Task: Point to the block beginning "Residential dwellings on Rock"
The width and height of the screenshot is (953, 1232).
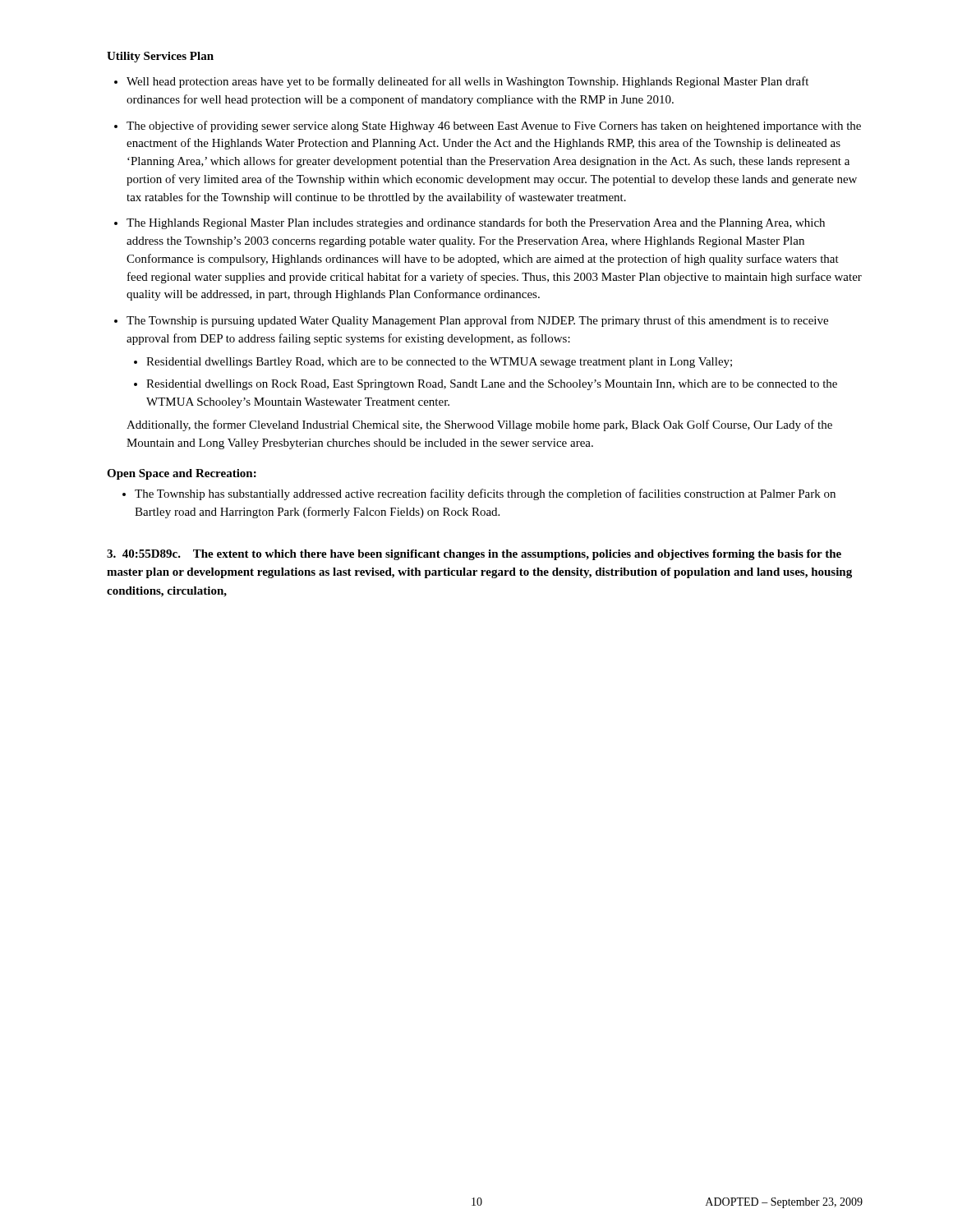Action: pyautogui.click(x=492, y=393)
